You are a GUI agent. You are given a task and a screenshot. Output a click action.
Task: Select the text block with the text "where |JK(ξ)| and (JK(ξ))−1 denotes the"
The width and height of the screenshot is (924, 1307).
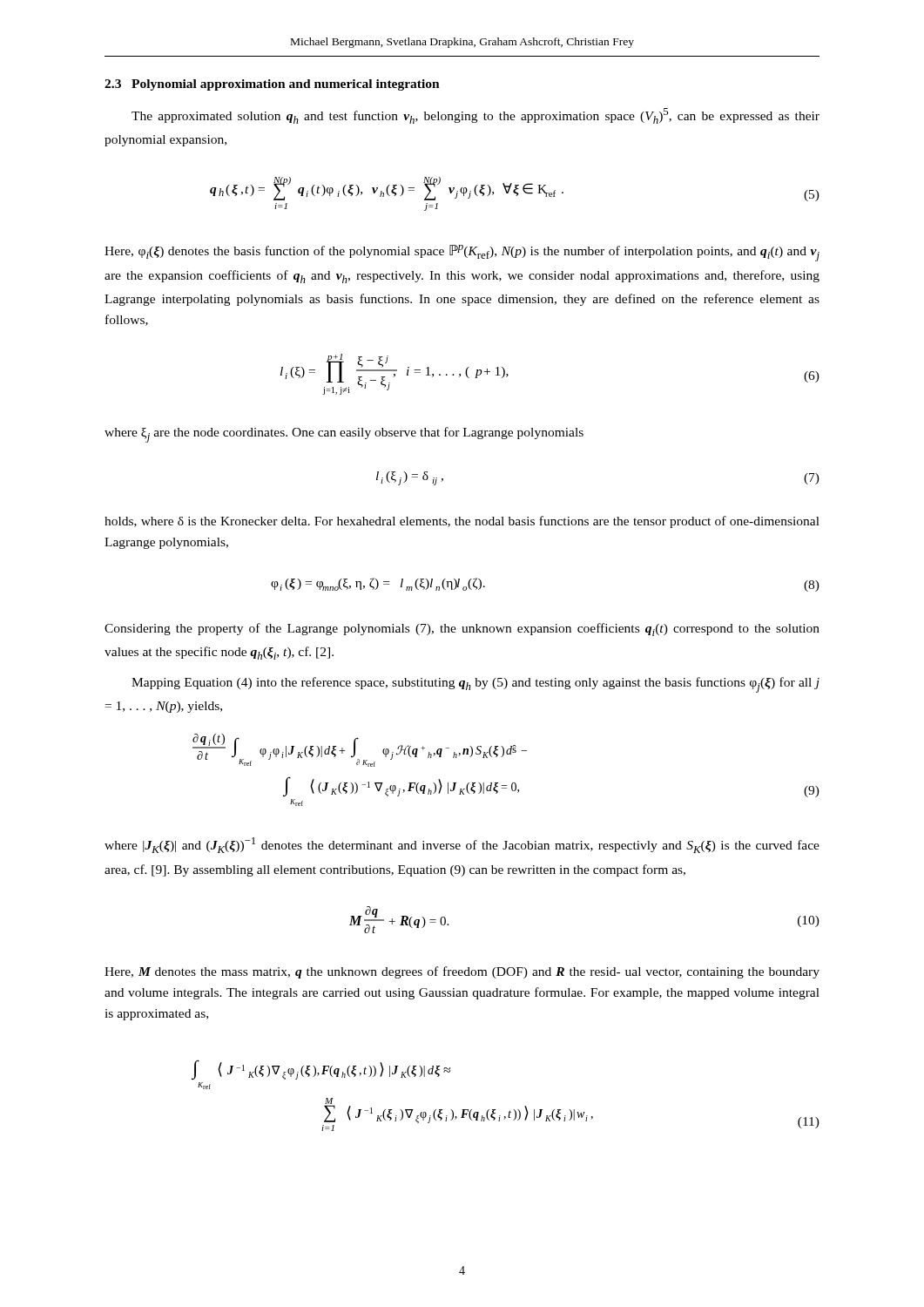(x=462, y=855)
